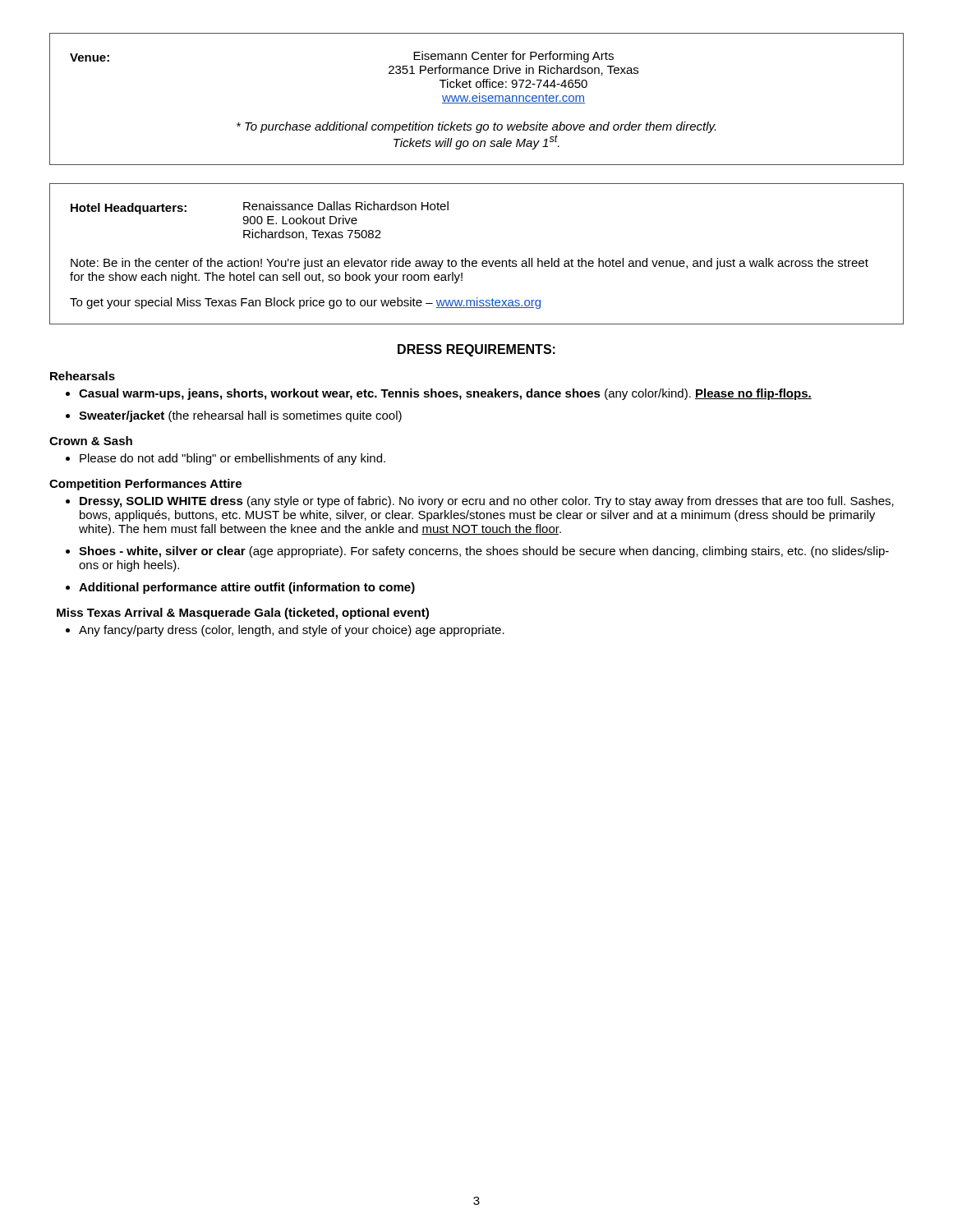Navigate to the element starting "Competition Performances Attire"

point(146,483)
